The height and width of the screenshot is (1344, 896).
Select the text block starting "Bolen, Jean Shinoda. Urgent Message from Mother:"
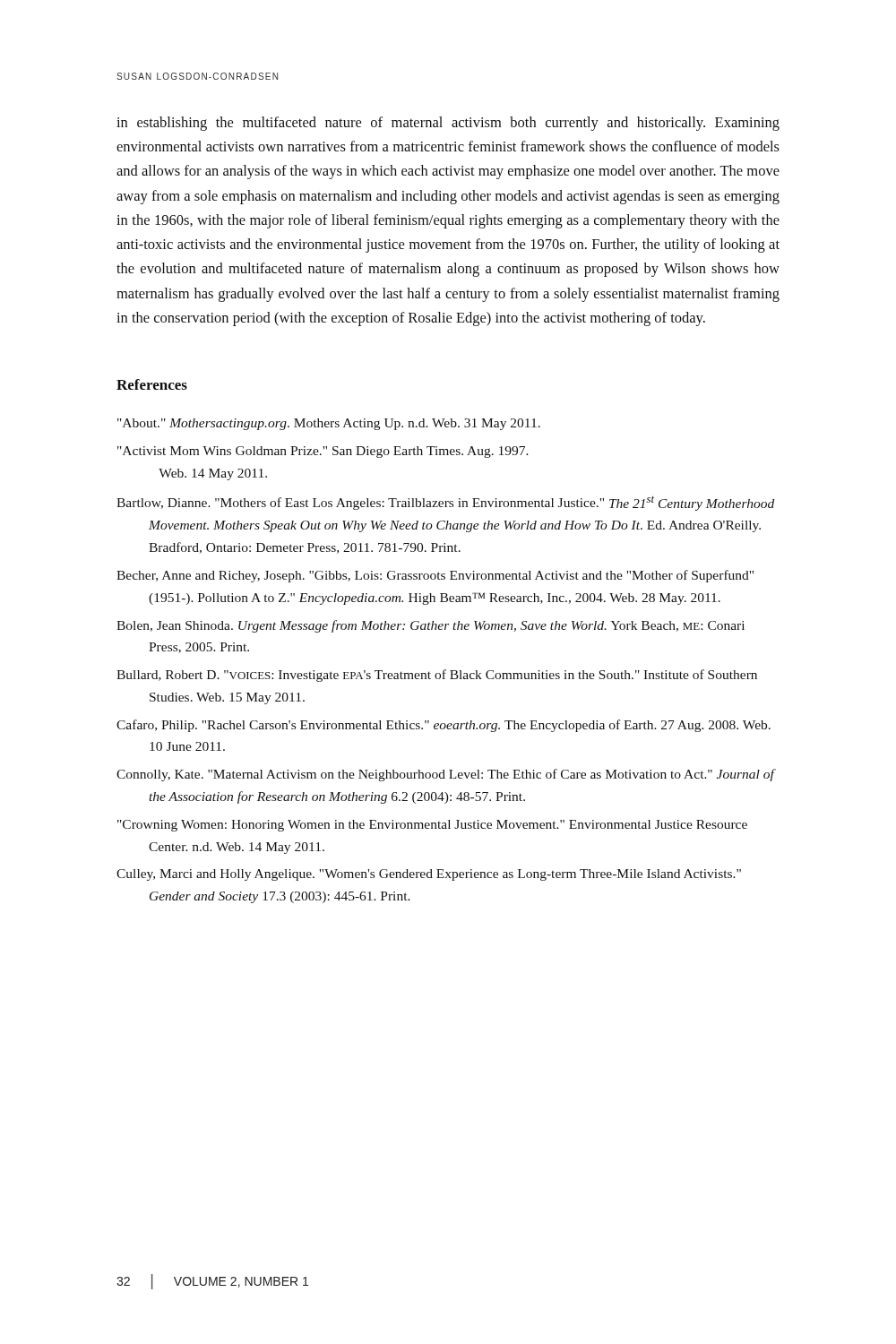pos(431,636)
